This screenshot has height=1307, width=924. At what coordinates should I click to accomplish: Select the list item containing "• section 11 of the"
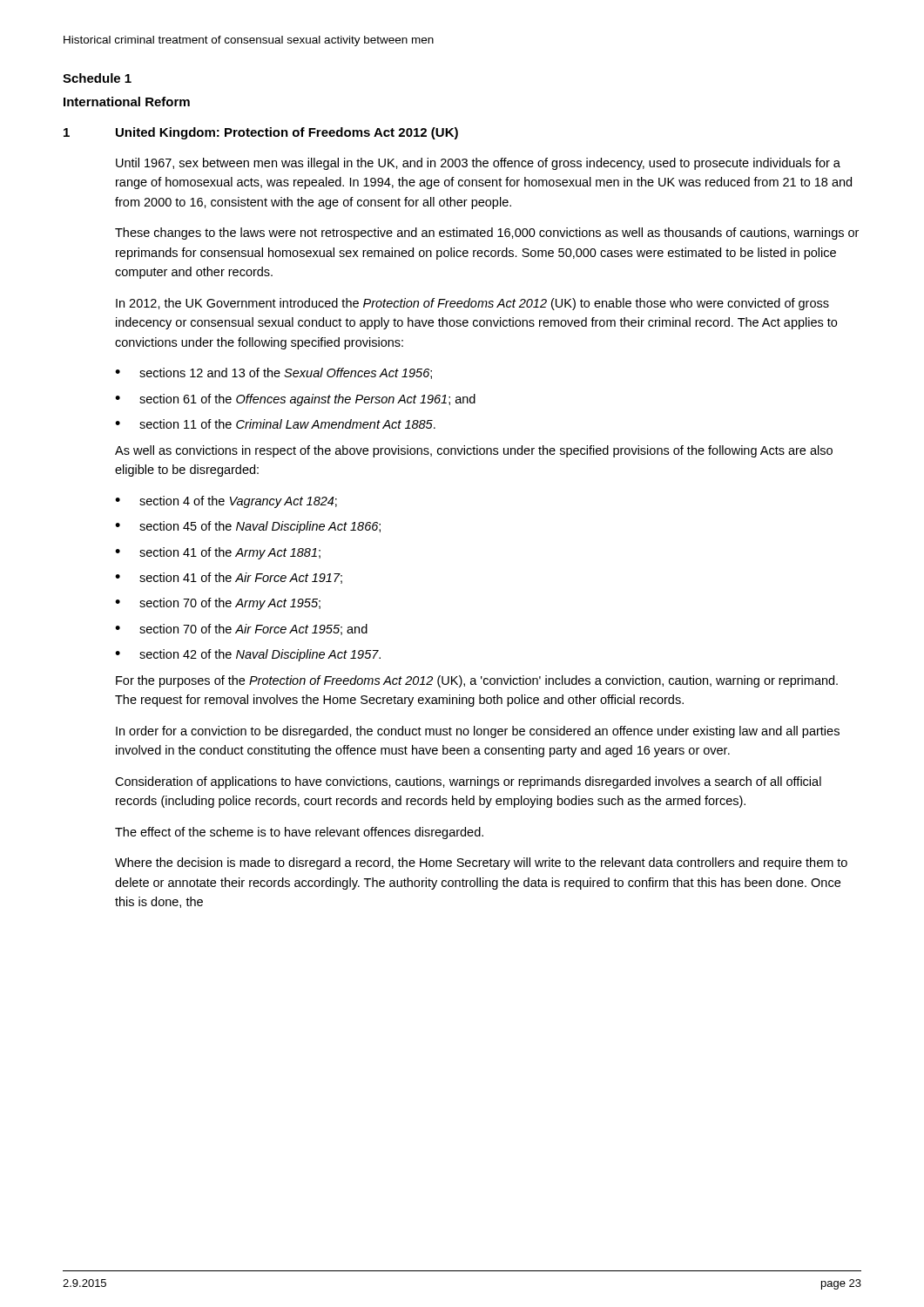click(275, 424)
